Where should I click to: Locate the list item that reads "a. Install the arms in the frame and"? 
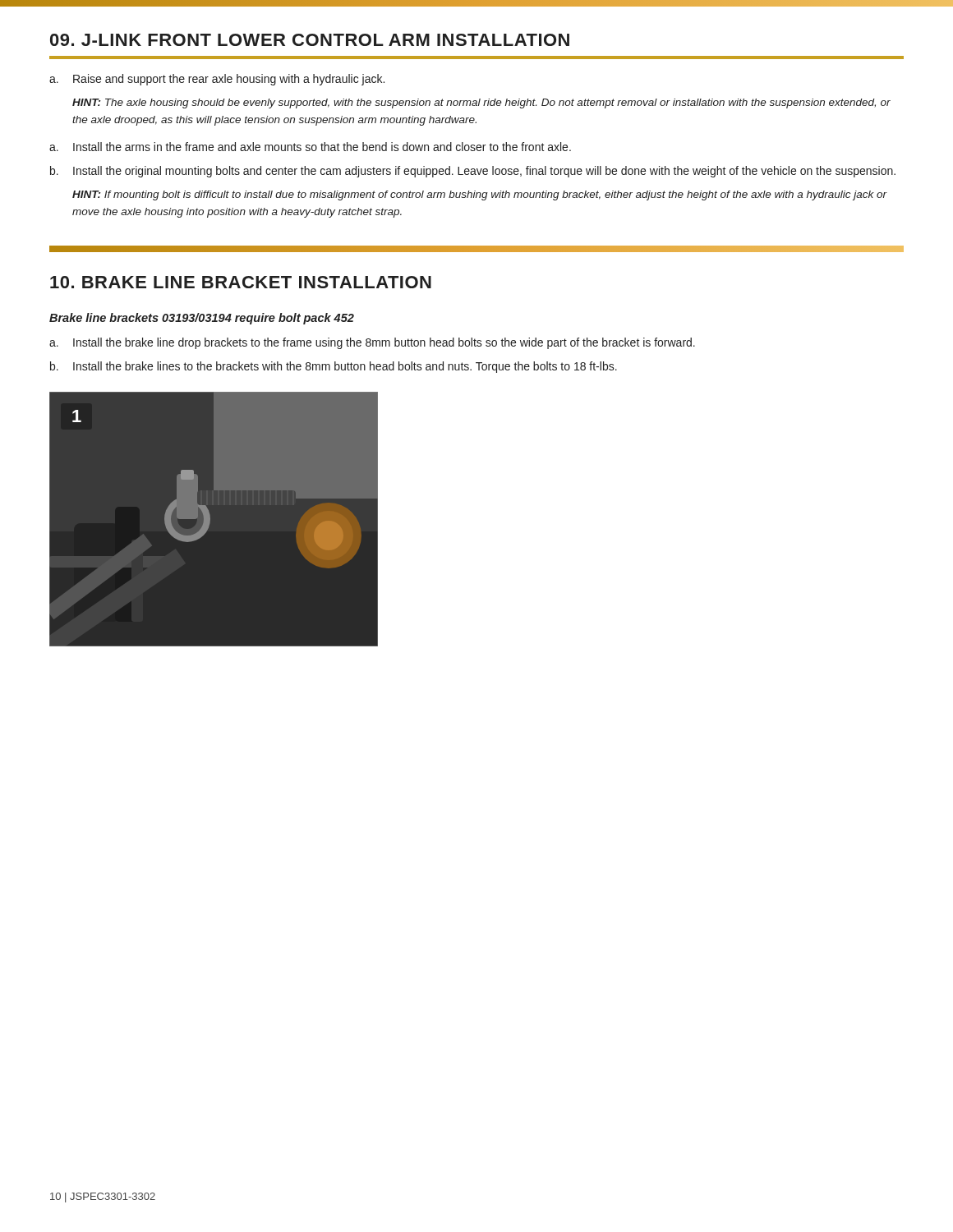pos(310,147)
